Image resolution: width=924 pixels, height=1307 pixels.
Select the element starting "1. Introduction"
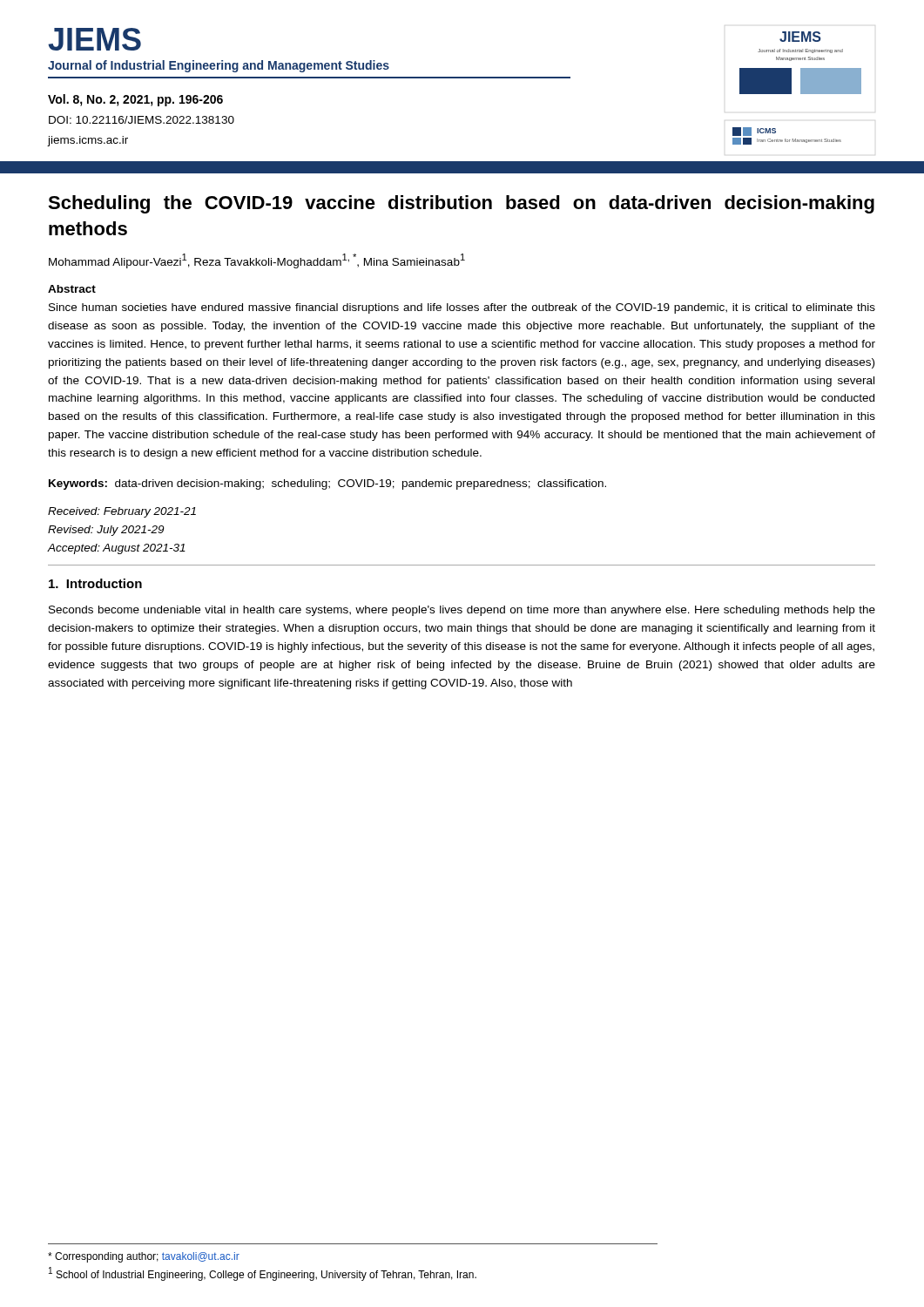pos(95,584)
